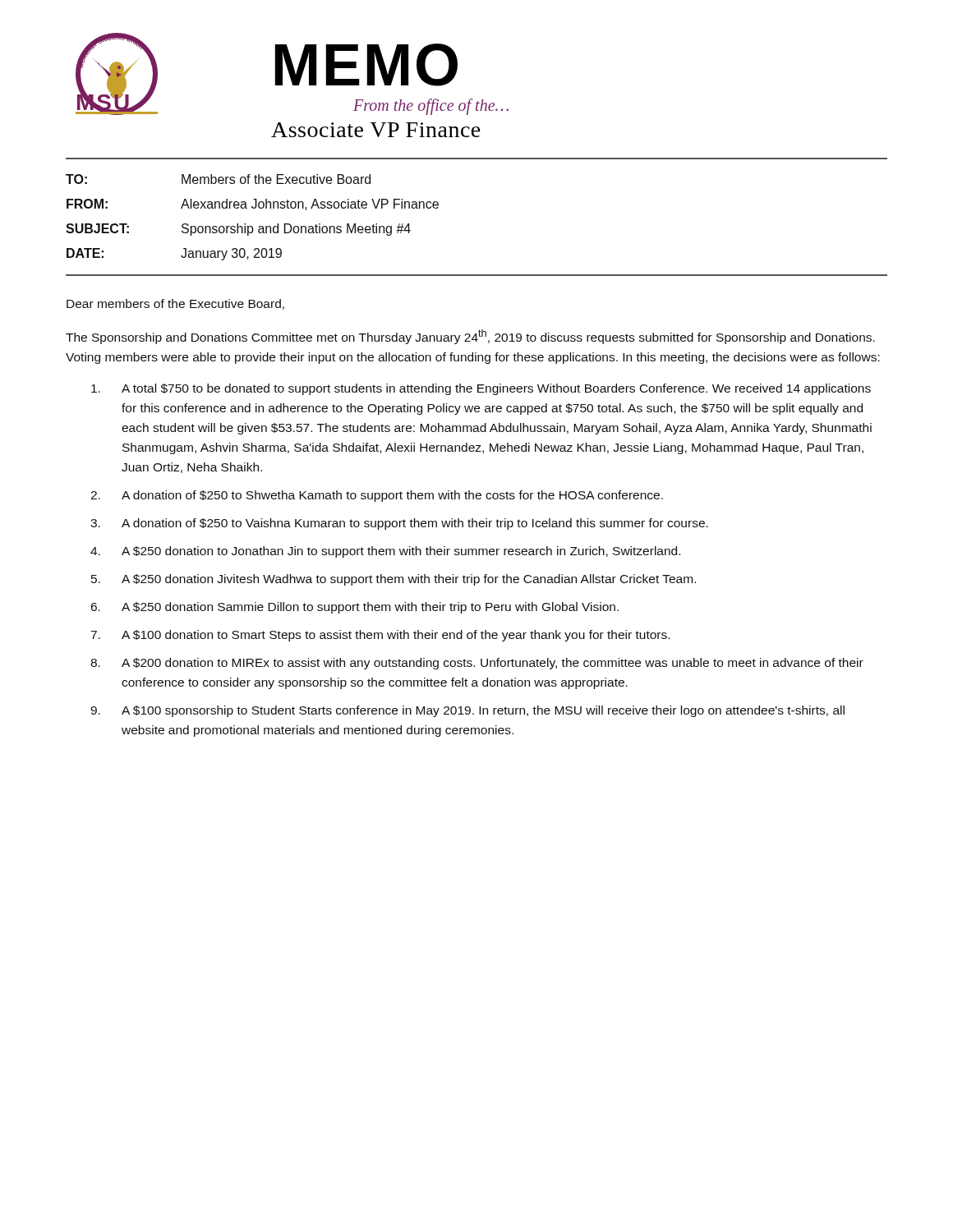Click the passage that begins "The Sponsorship and Donations Committee met"
Screen dimensions: 1232x953
[473, 345]
